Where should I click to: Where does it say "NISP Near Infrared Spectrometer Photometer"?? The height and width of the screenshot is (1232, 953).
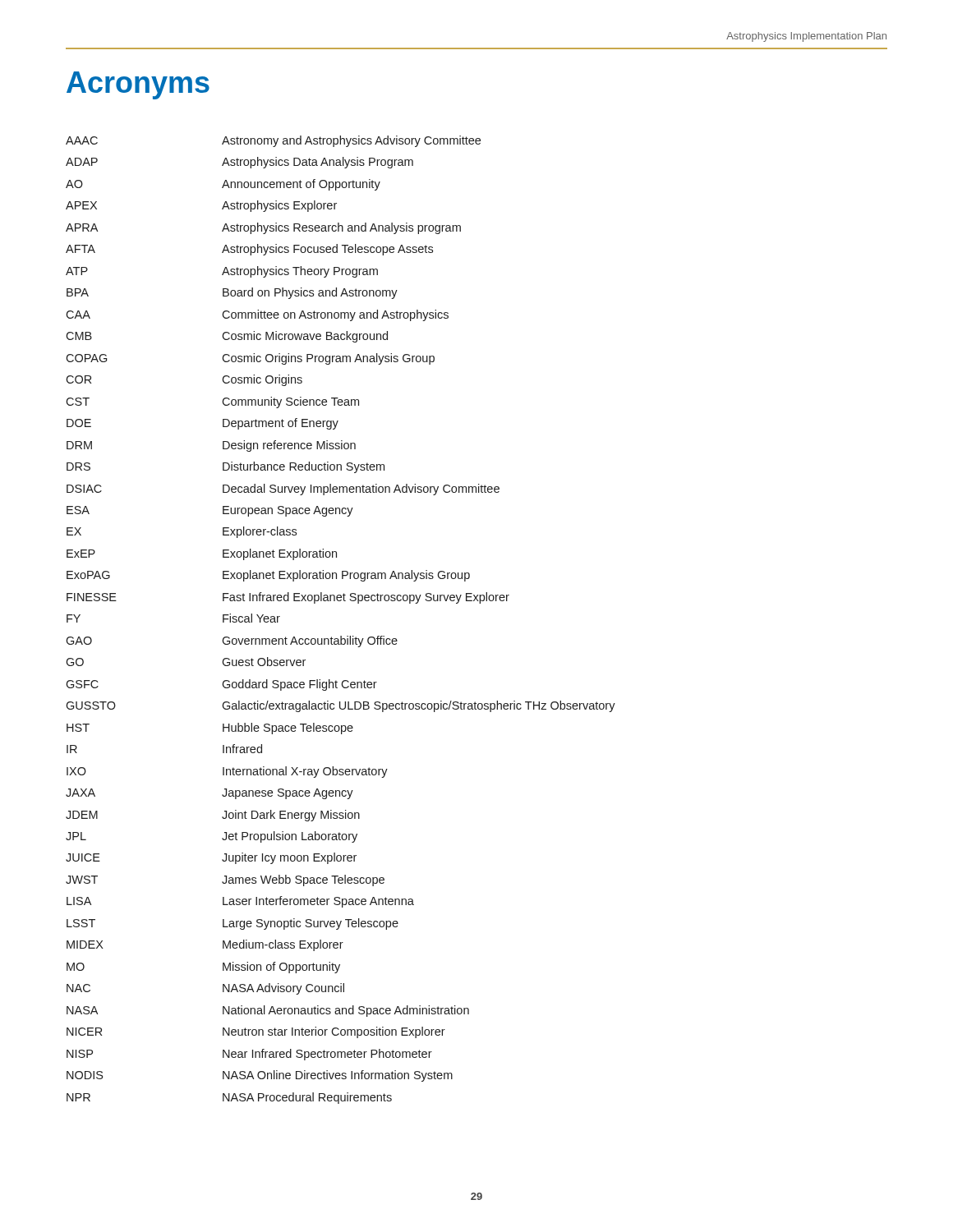(x=249, y=1054)
